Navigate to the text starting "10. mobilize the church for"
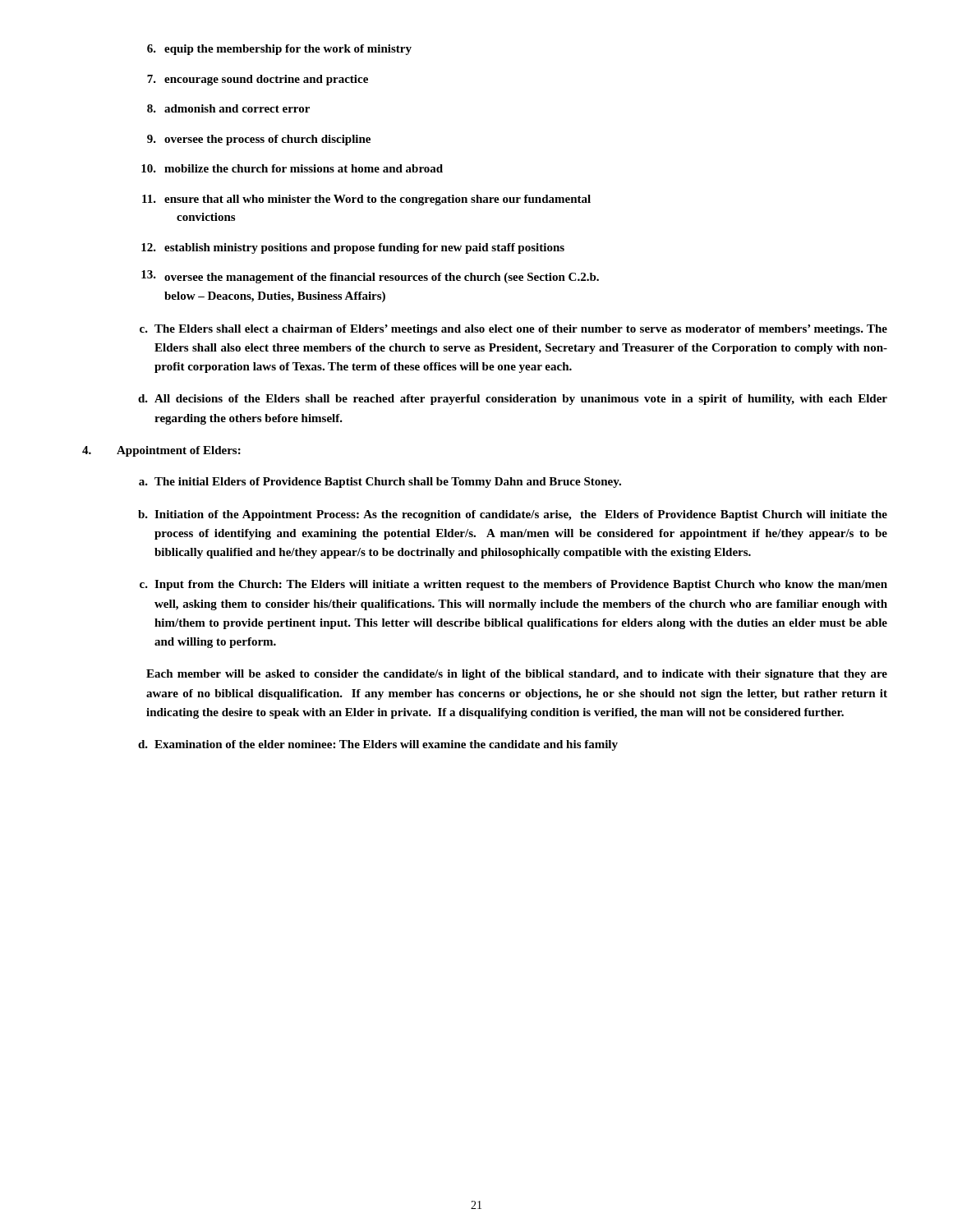The image size is (953, 1232). coord(292,168)
